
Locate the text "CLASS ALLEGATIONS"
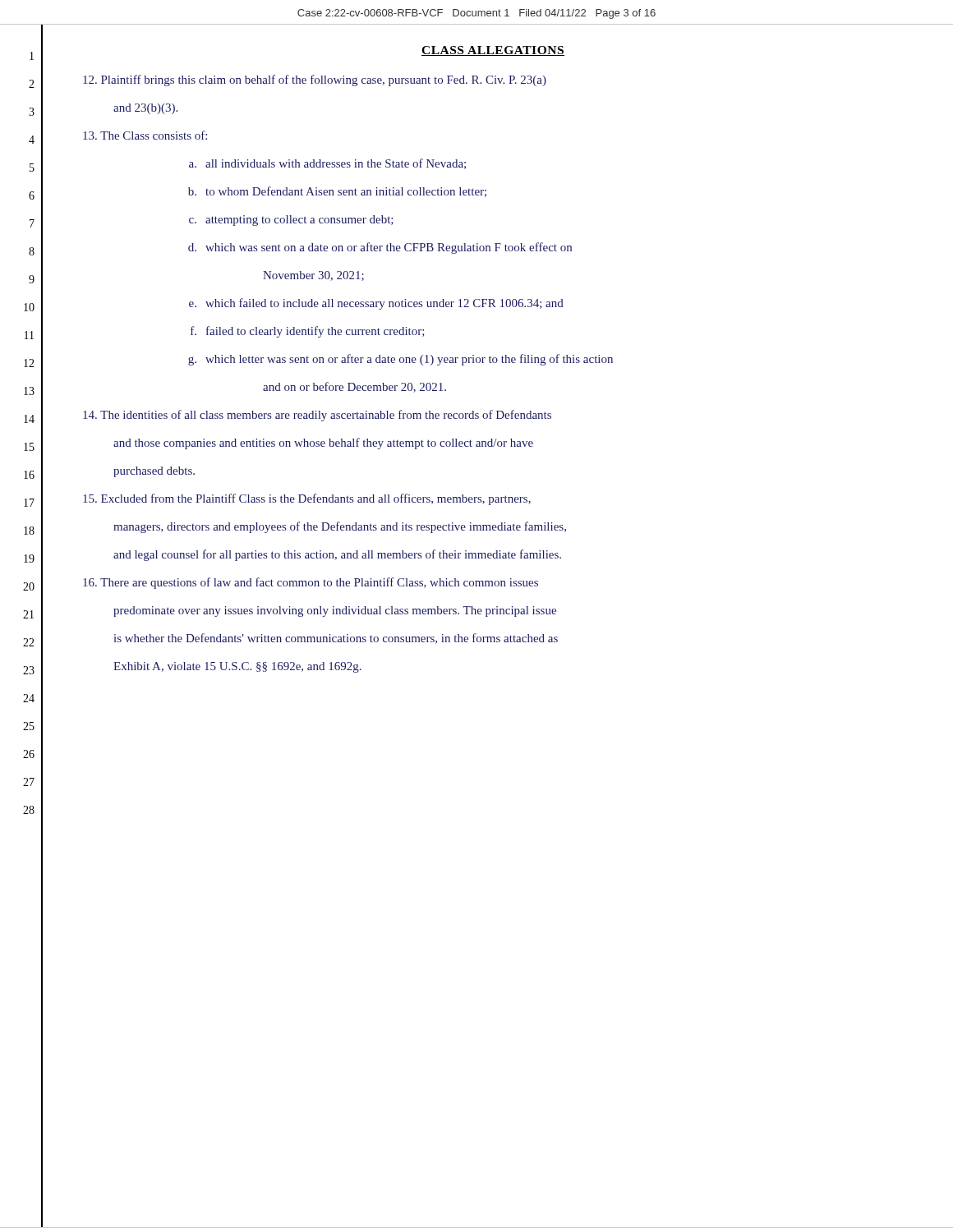pyautogui.click(x=493, y=50)
